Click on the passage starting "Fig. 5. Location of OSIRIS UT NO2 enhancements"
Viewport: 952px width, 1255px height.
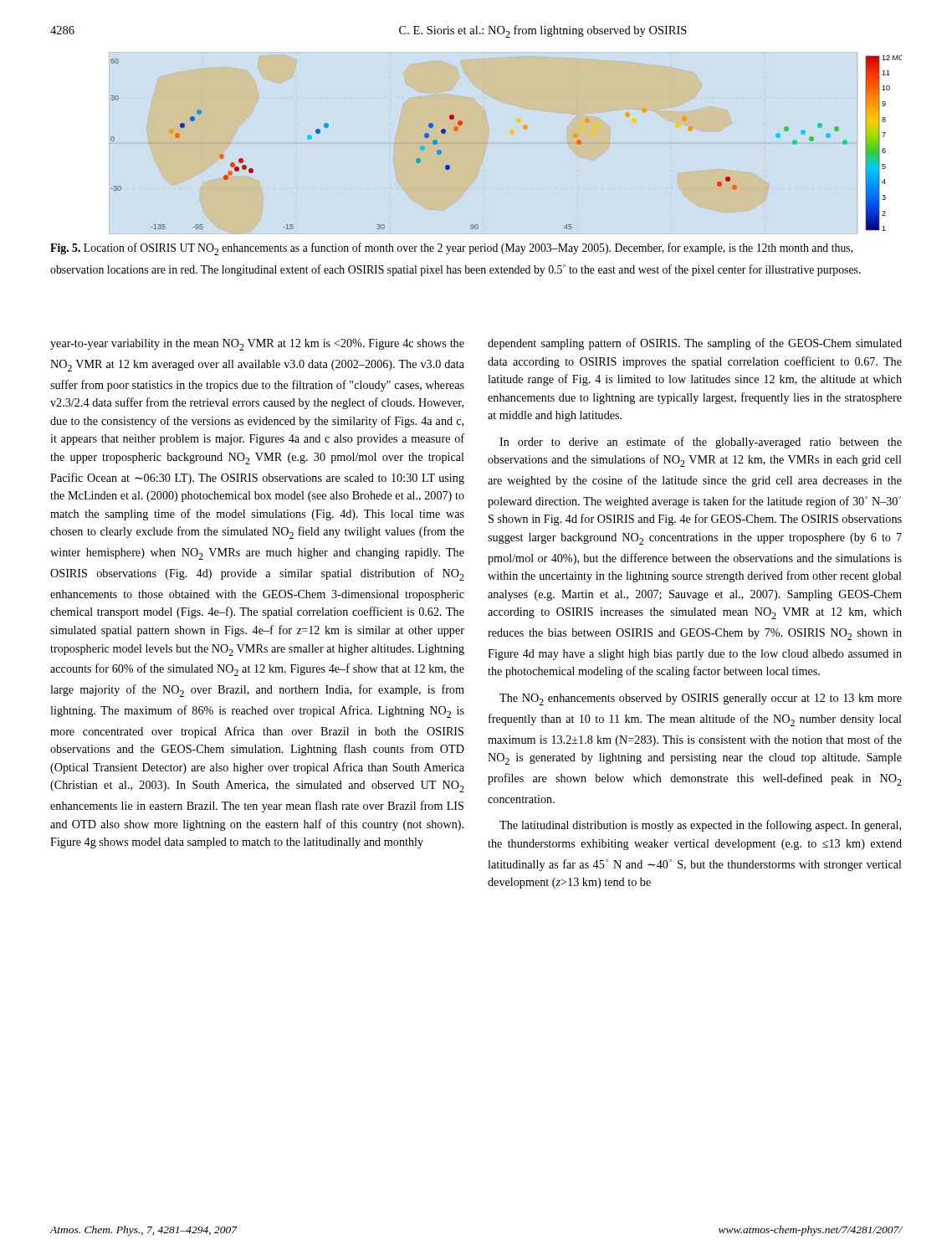[x=476, y=259]
